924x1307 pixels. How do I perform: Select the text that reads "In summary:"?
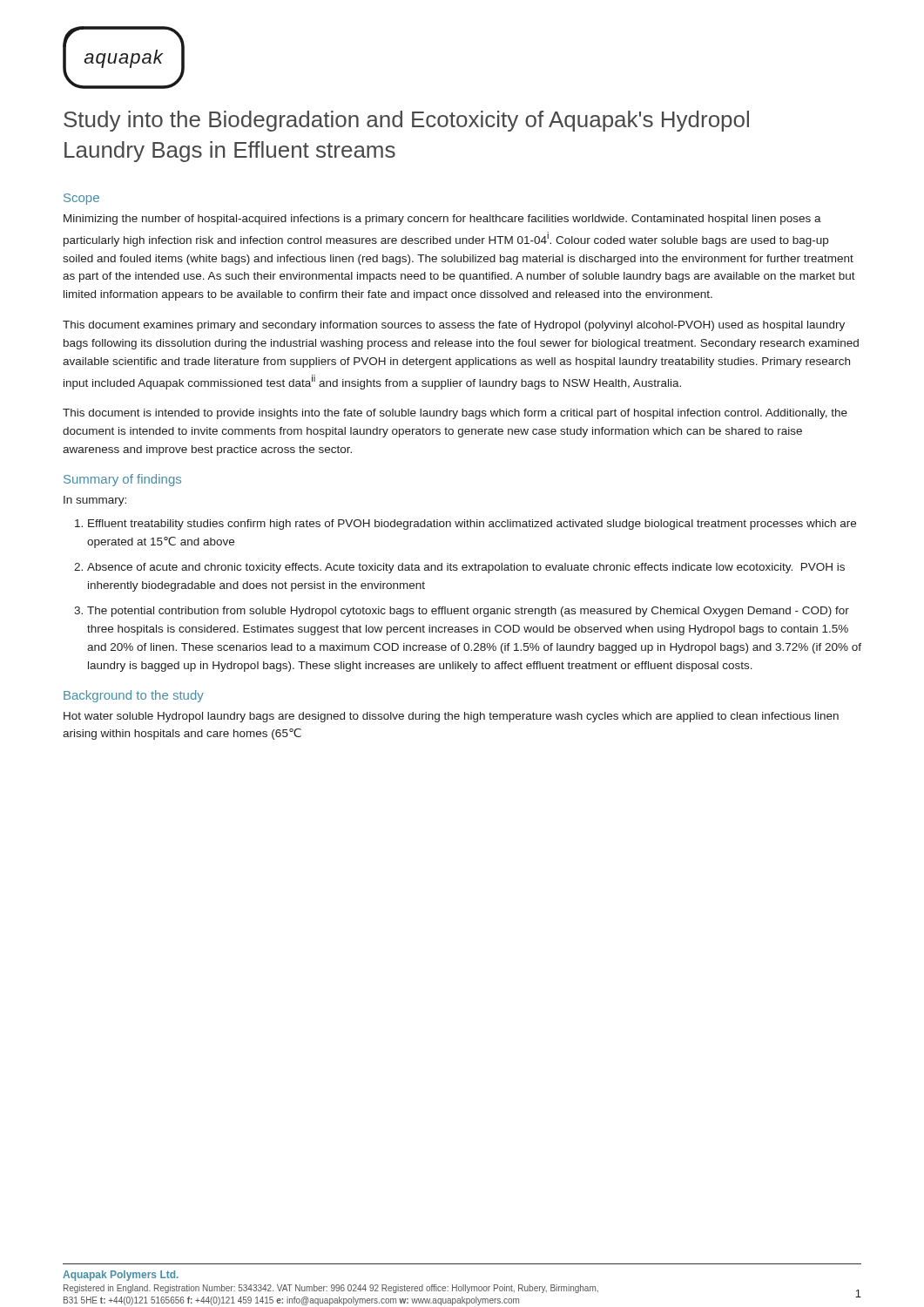point(95,501)
